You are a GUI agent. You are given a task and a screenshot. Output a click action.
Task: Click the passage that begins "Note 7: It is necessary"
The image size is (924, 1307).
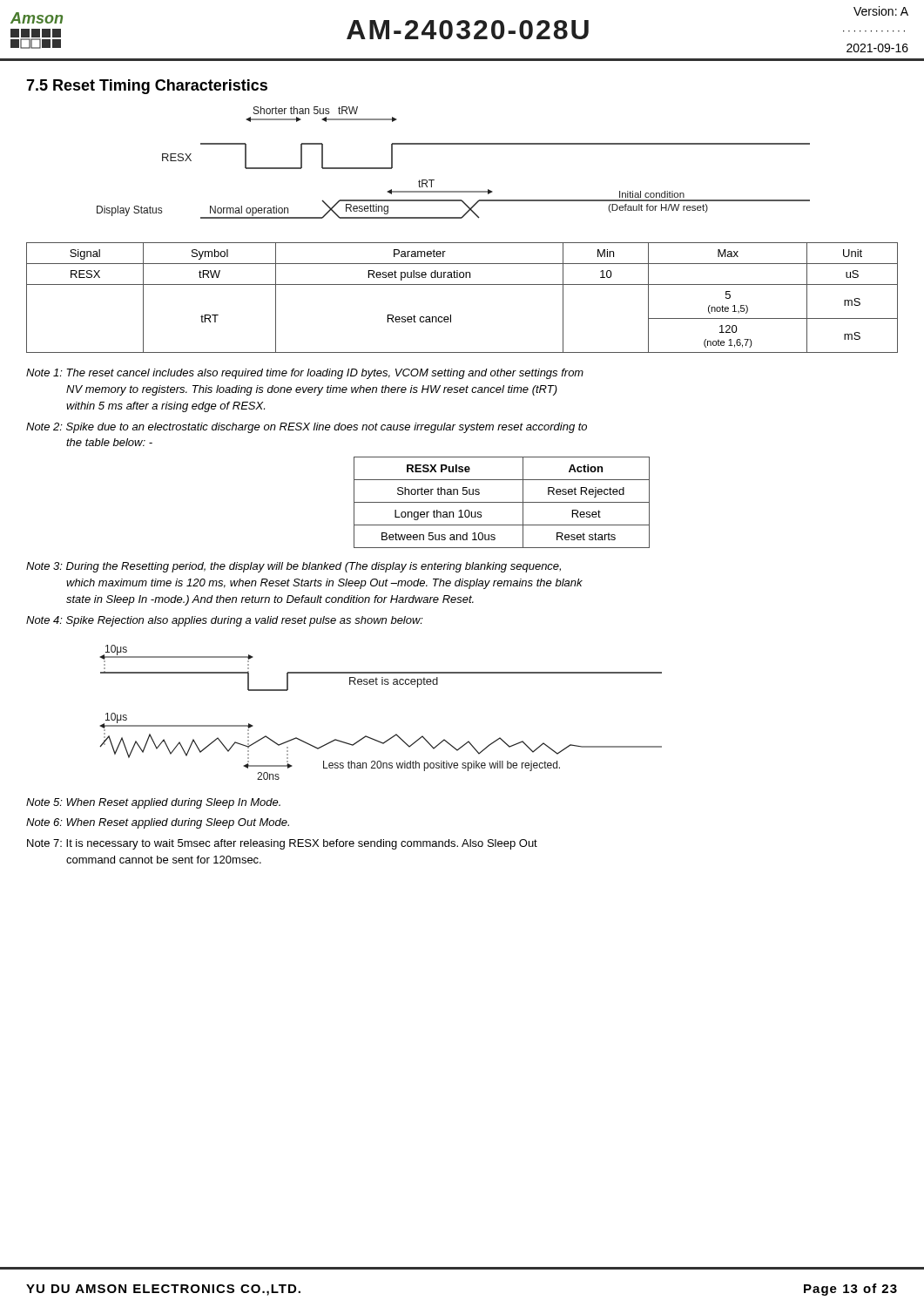click(282, 852)
